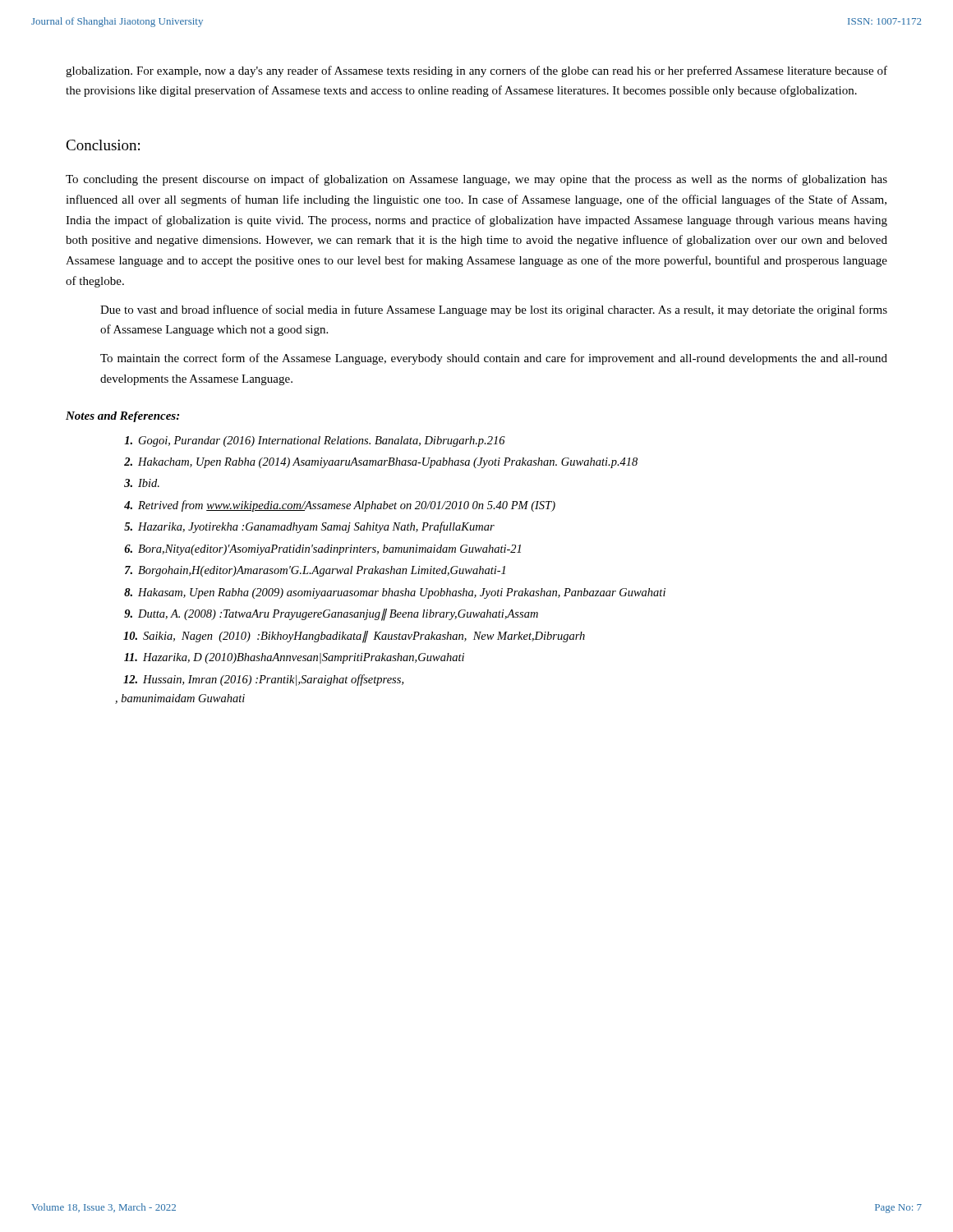
Task: Find the block on this page that starts "4.Retrived from www.wikipedia.com/Assamese Alphabet"
Action: point(501,505)
